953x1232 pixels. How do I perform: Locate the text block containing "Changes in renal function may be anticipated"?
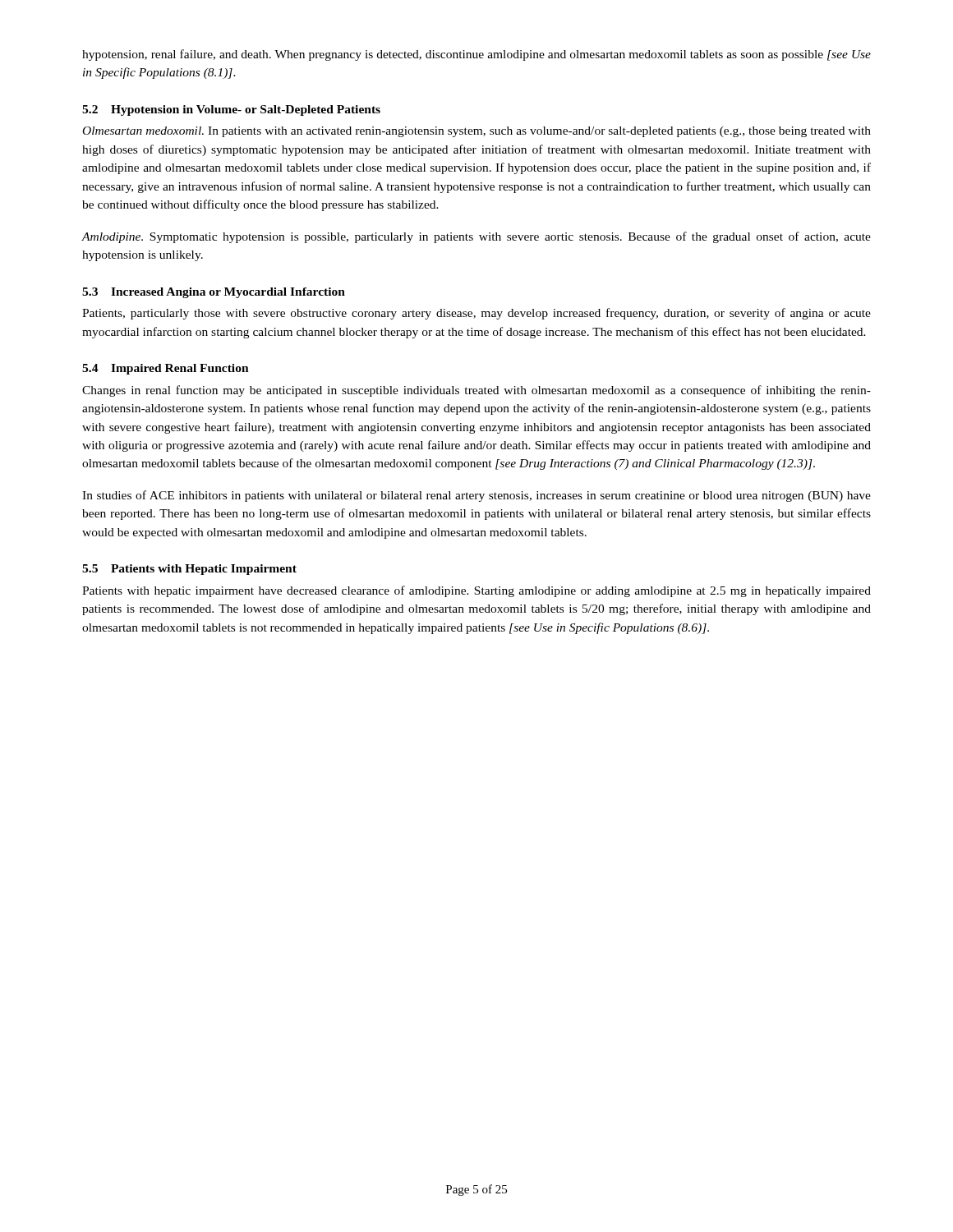476,427
